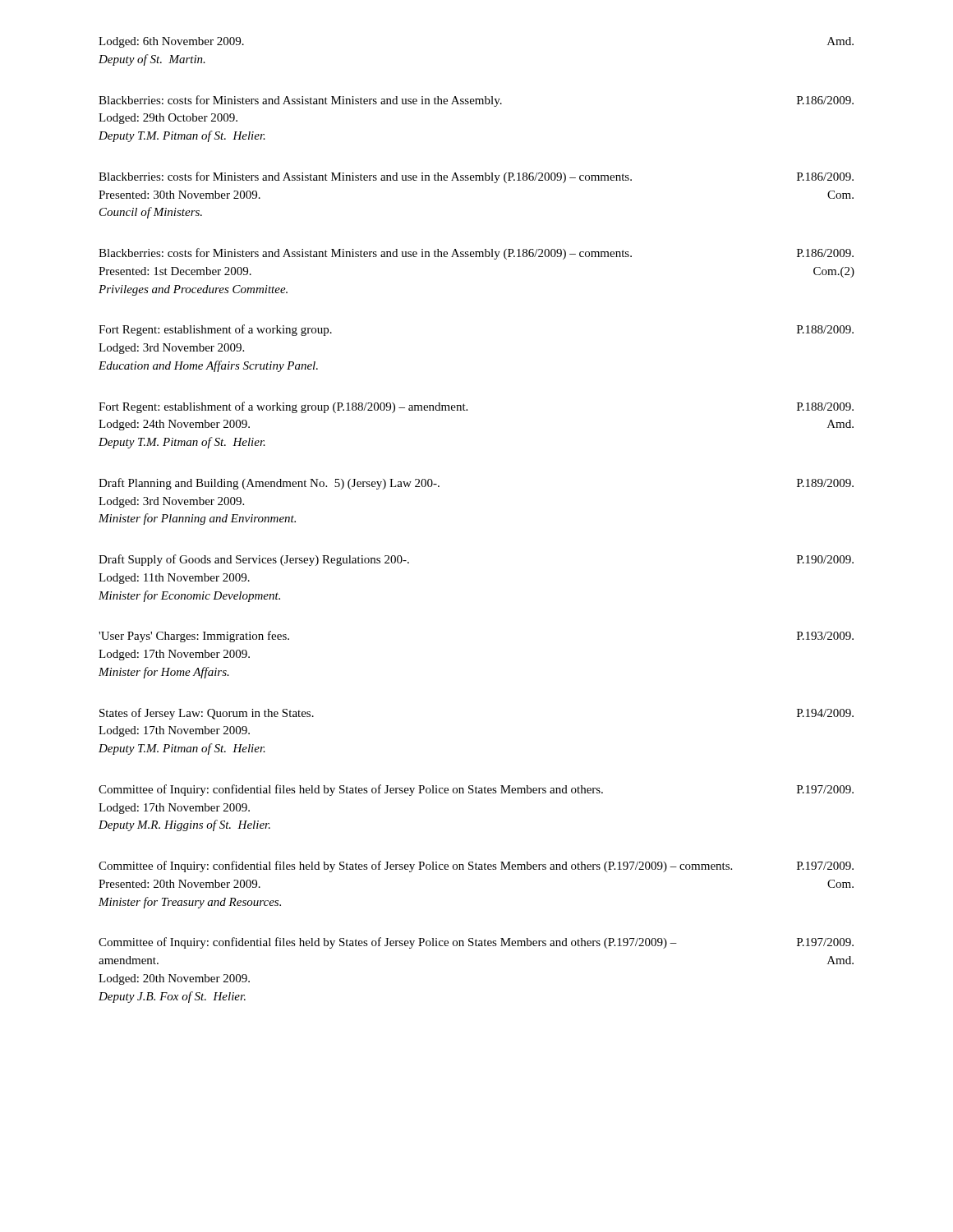Click on the block starting "Draft Planning and Building (Amendment"
The width and height of the screenshot is (953, 1232).
pyautogui.click(x=269, y=483)
